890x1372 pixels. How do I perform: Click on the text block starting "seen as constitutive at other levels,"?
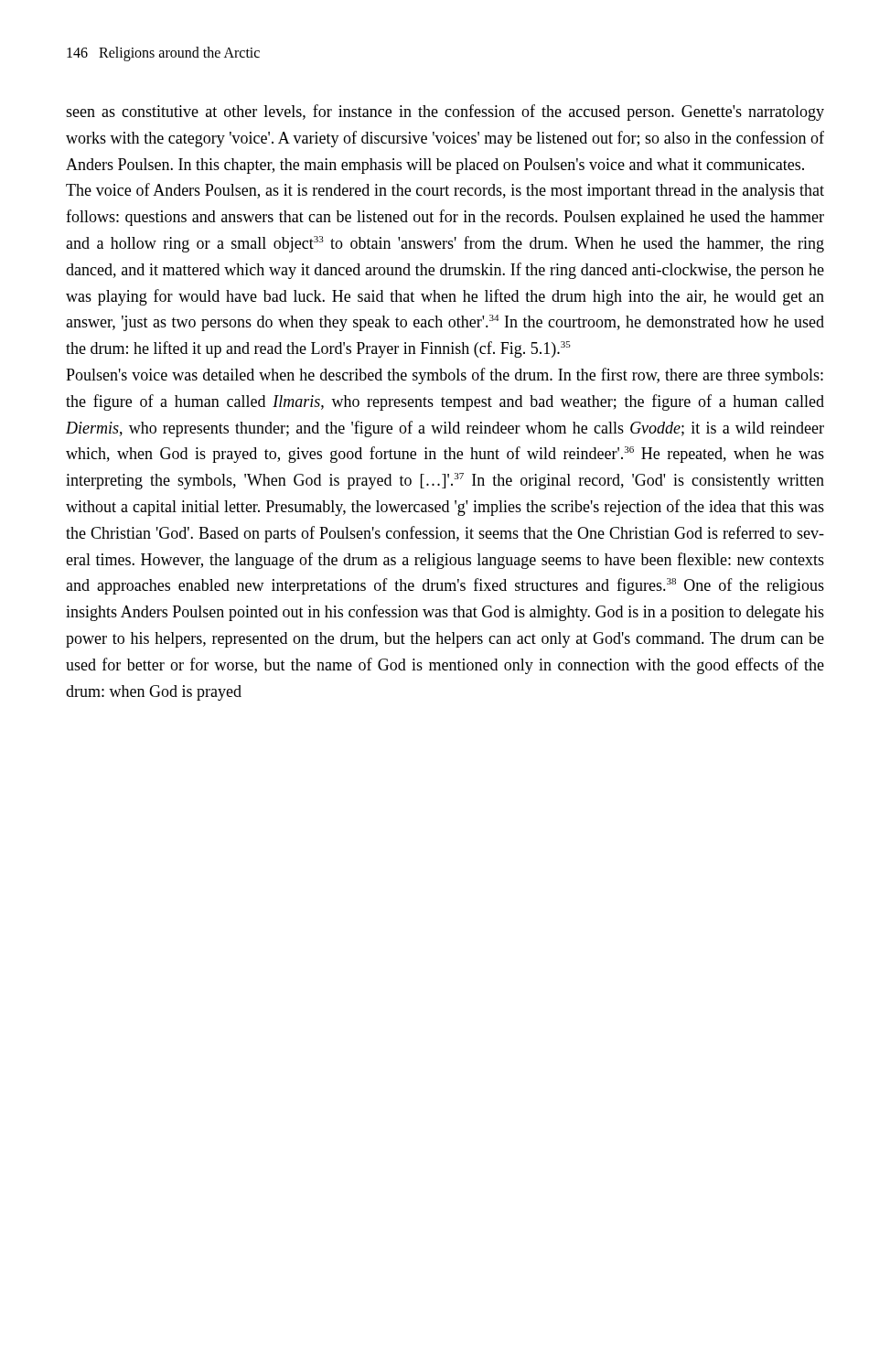[x=445, y=138]
